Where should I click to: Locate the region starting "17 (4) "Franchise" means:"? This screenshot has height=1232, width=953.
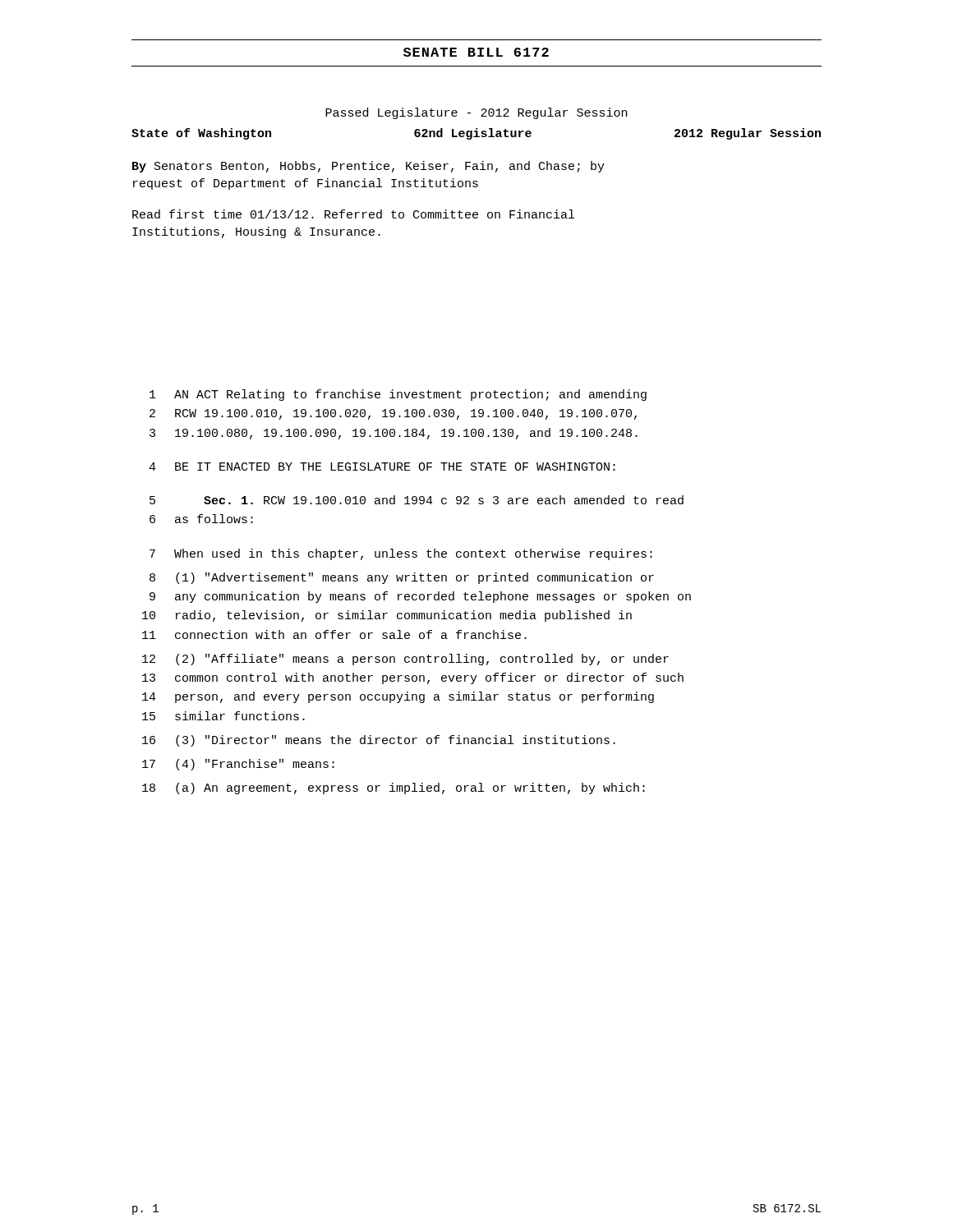pyautogui.click(x=238, y=765)
